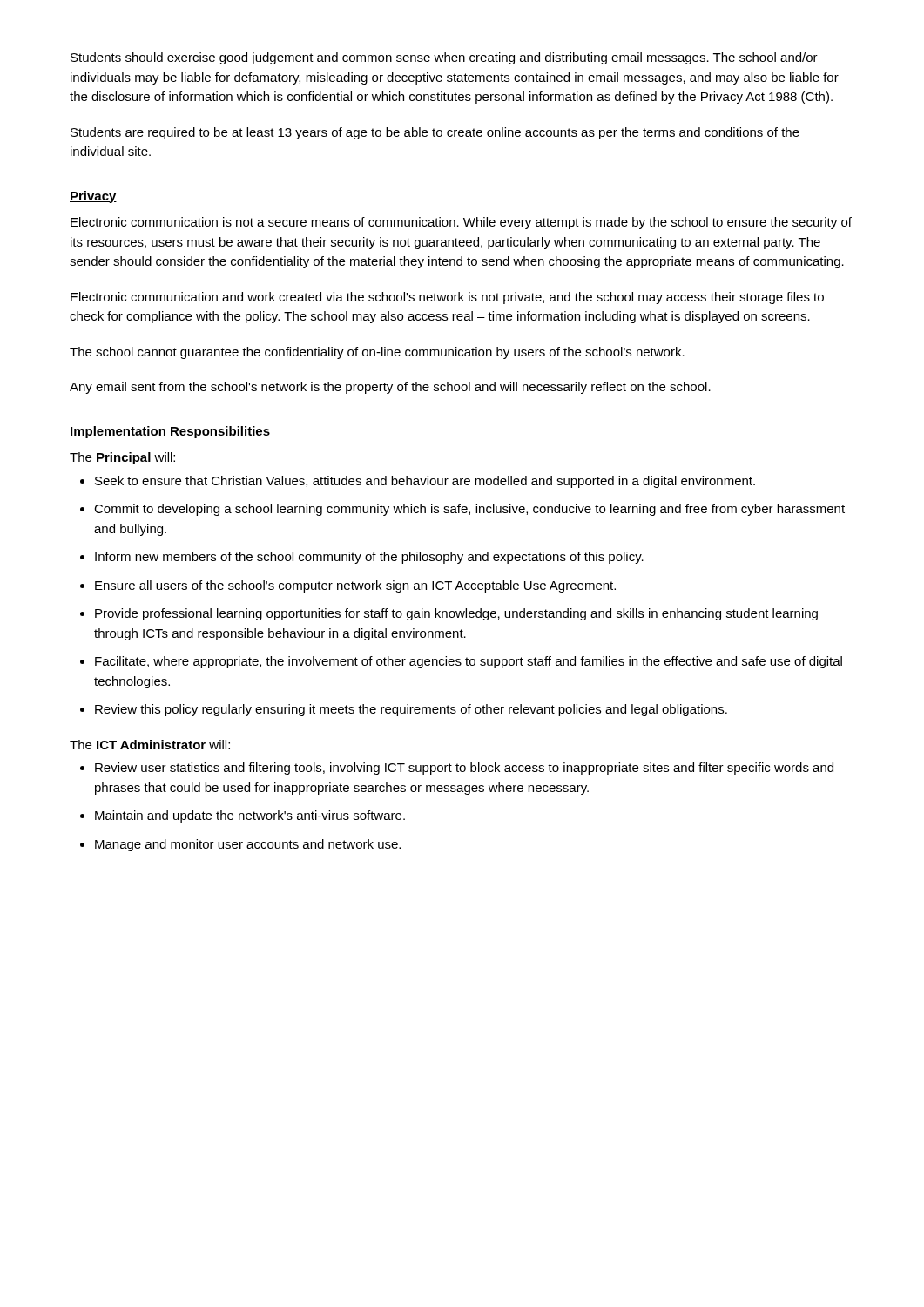The width and height of the screenshot is (924, 1307).
Task: Find the block on this page that starts "Seek to ensure that Christian"
Action: point(462,481)
